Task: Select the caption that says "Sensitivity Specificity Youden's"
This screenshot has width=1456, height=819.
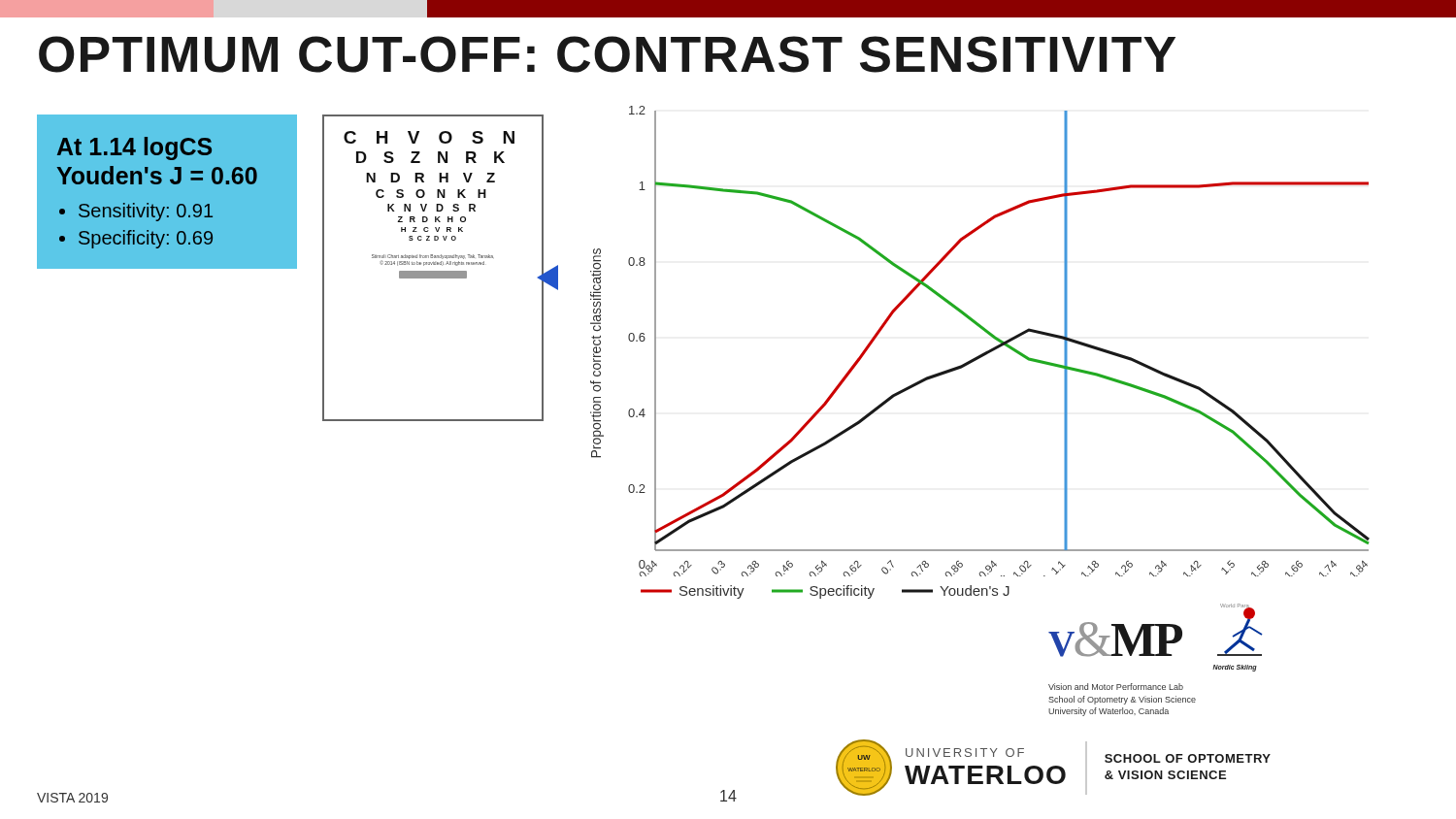Action: tap(825, 590)
